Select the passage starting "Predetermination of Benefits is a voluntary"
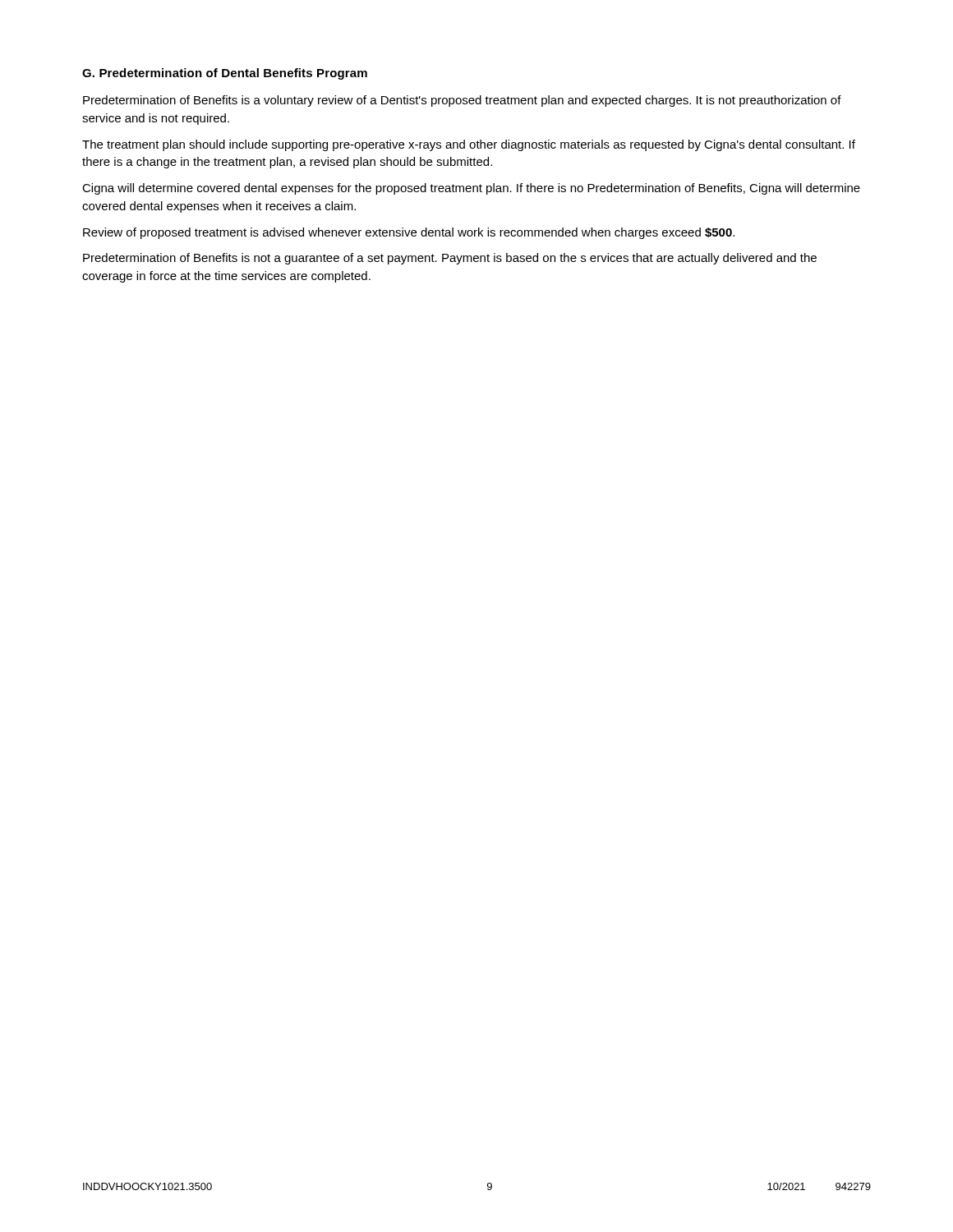Image resolution: width=953 pixels, height=1232 pixels. pyautogui.click(x=461, y=109)
